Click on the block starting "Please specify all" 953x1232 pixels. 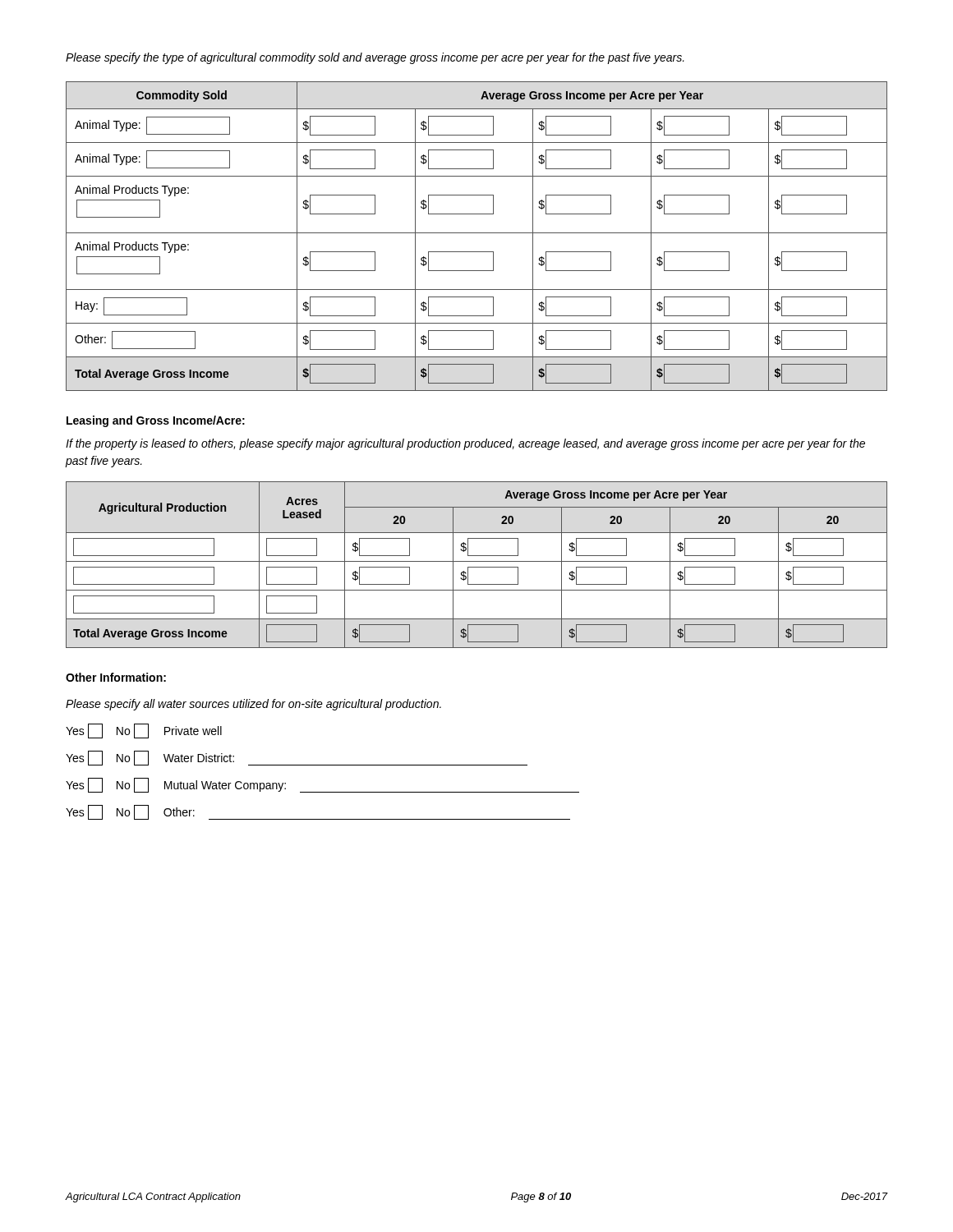[254, 704]
